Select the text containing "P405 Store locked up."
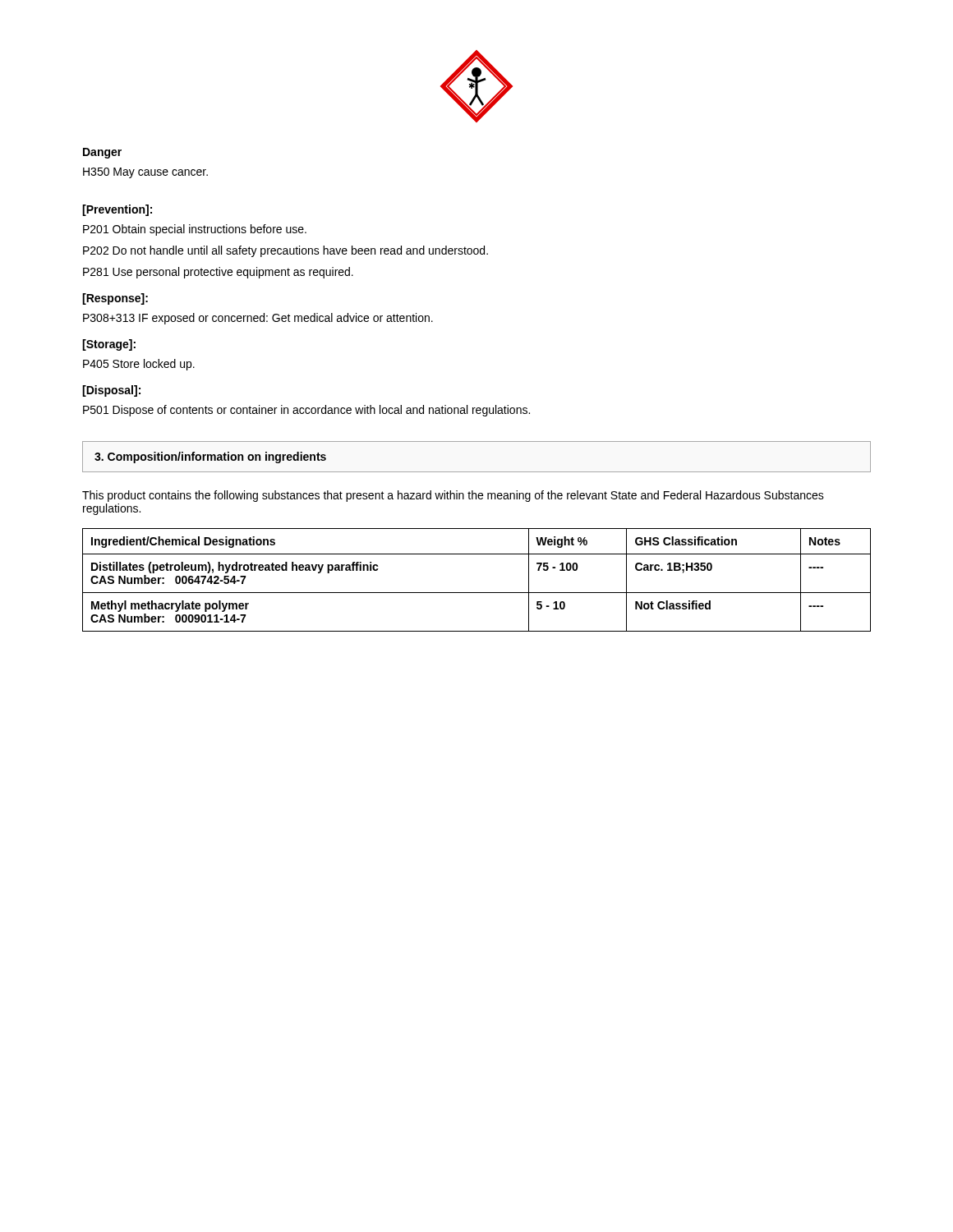953x1232 pixels. [139, 364]
